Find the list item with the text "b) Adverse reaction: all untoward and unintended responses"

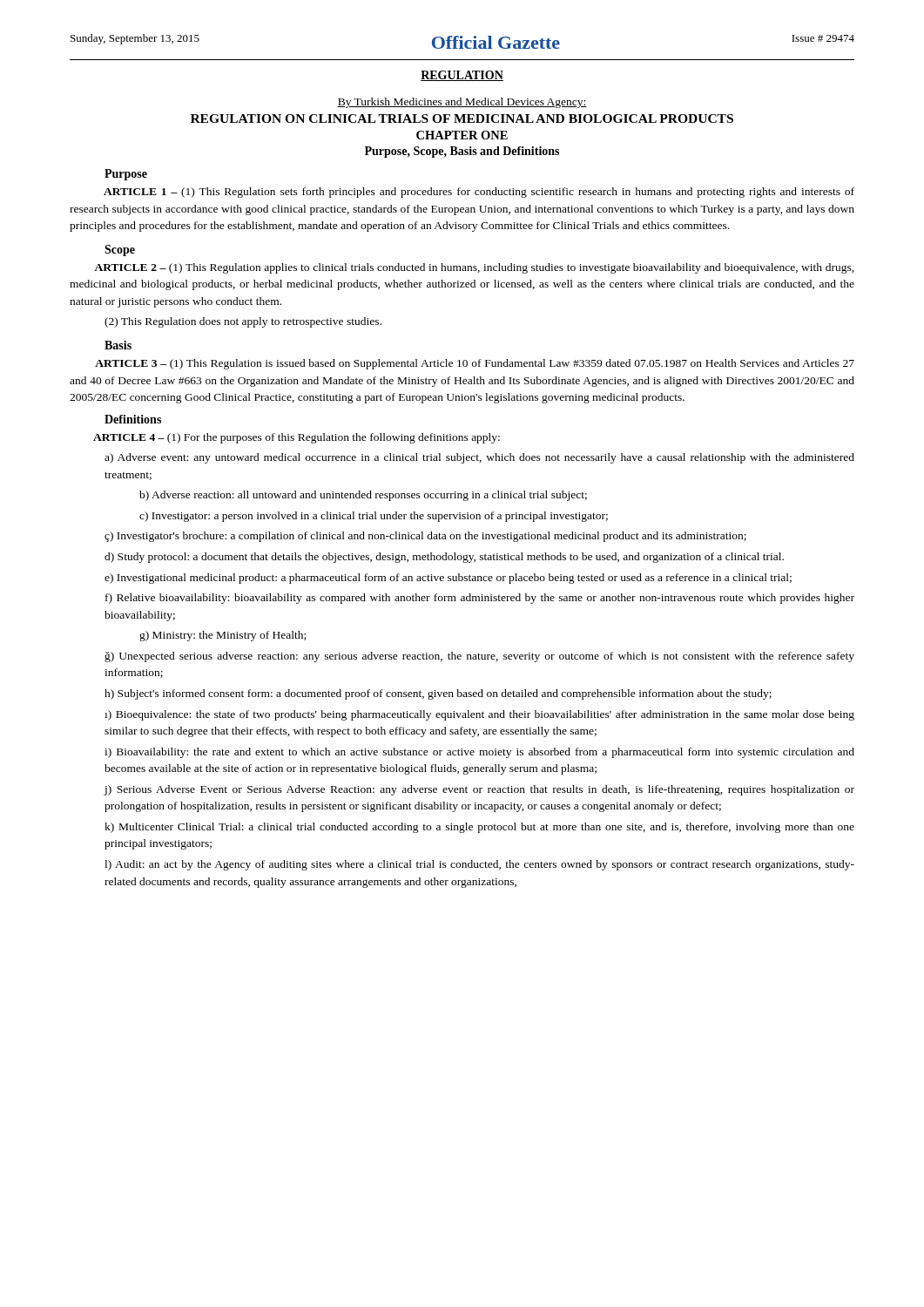coord(363,495)
